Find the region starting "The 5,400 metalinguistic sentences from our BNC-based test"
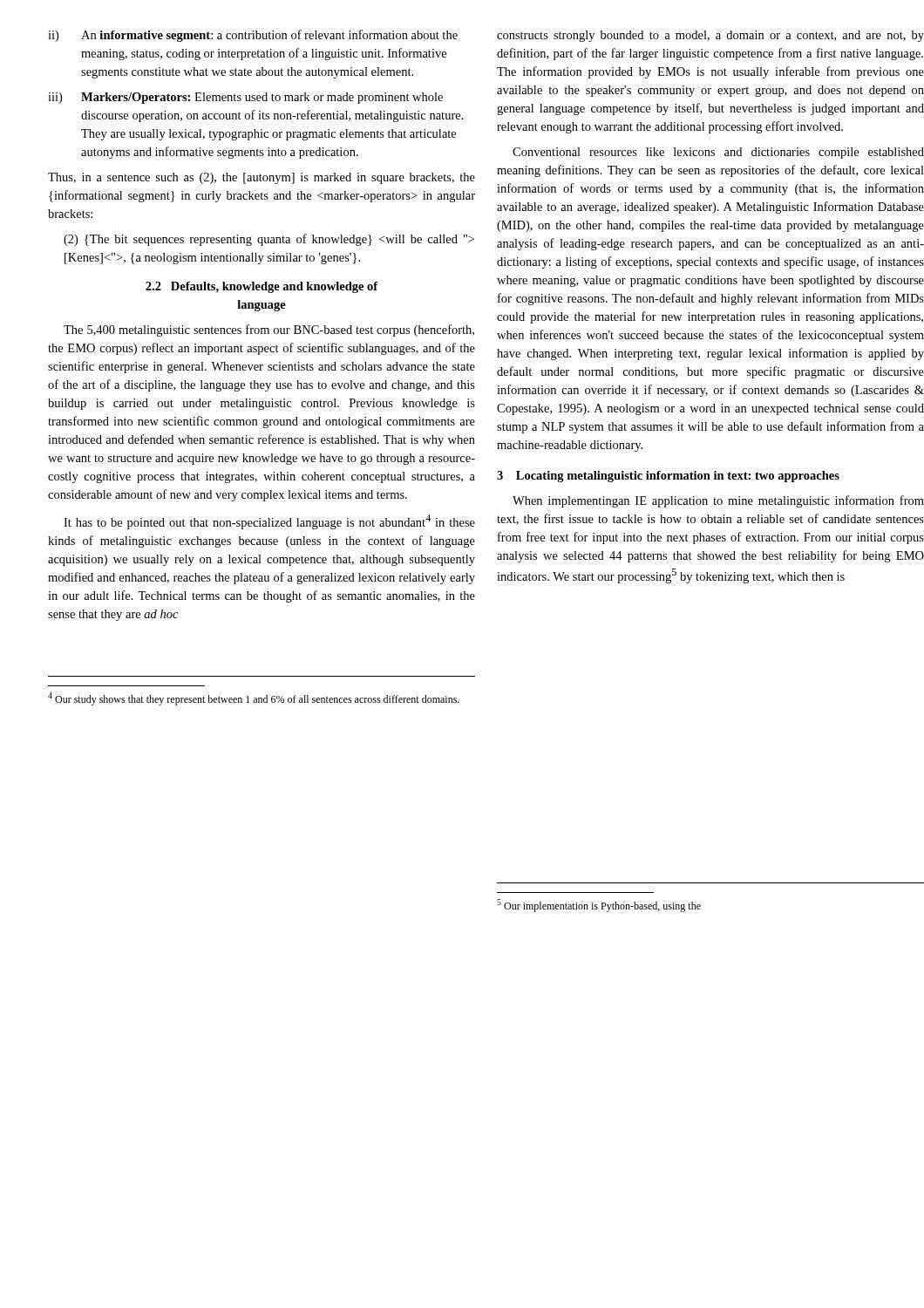The width and height of the screenshot is (924, 1308). [x=262, y=412]
